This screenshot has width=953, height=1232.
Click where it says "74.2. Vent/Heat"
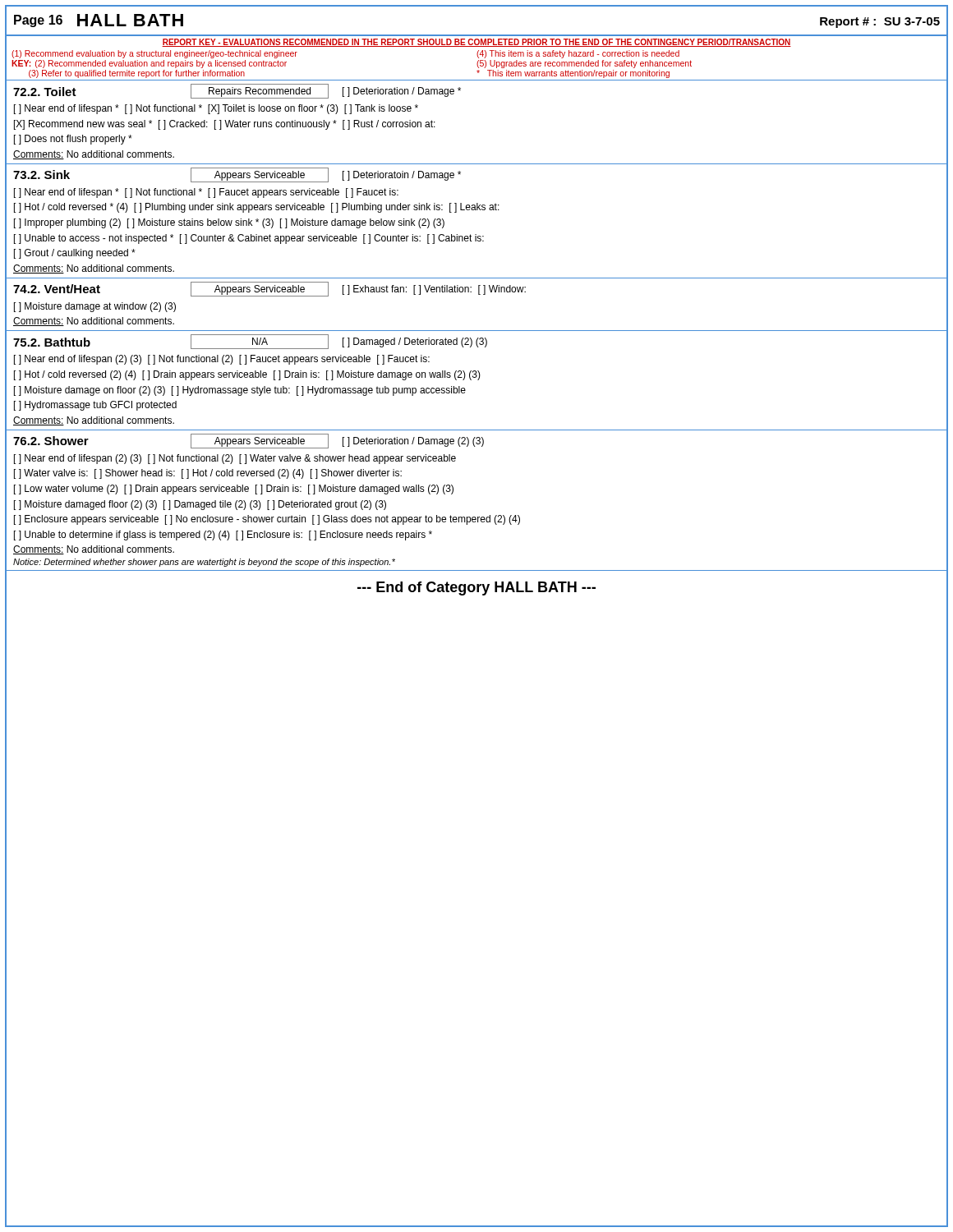click(57, 289)
